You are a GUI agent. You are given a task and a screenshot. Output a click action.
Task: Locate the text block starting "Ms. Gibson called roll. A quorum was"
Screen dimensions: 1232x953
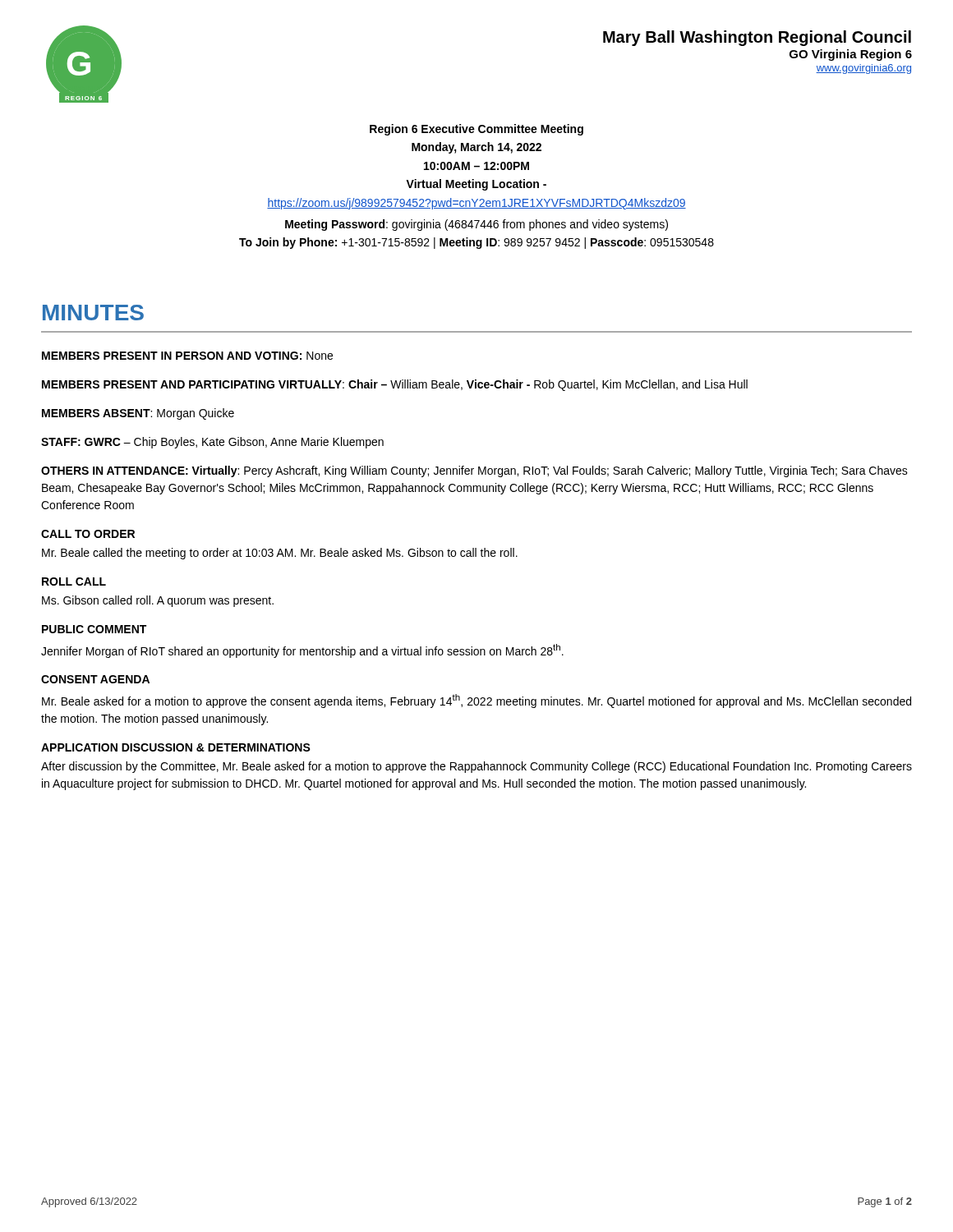(158, 600)
